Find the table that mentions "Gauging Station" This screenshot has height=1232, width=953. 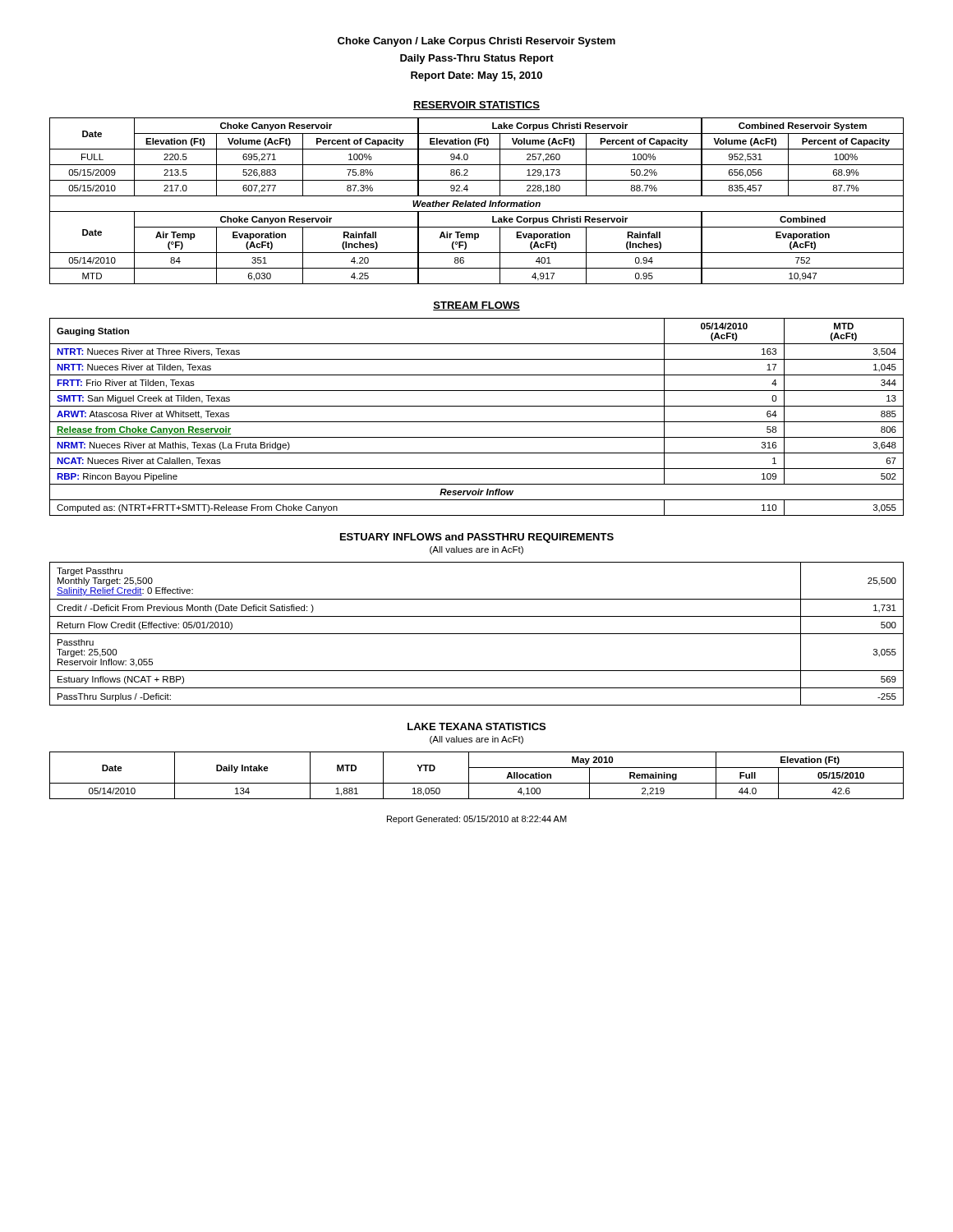476,417
